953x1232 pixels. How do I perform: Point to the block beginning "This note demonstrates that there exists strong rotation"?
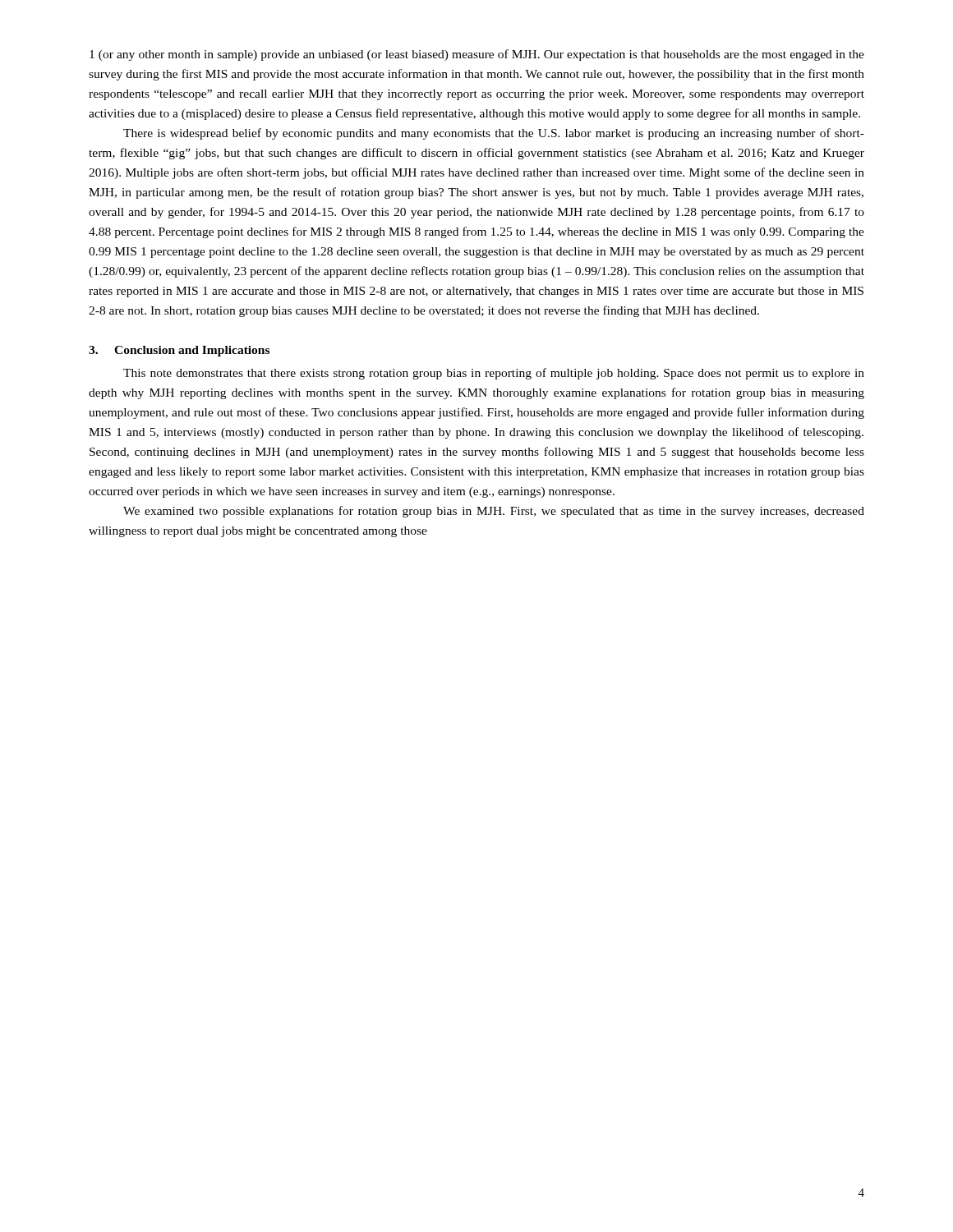(476, 432)
